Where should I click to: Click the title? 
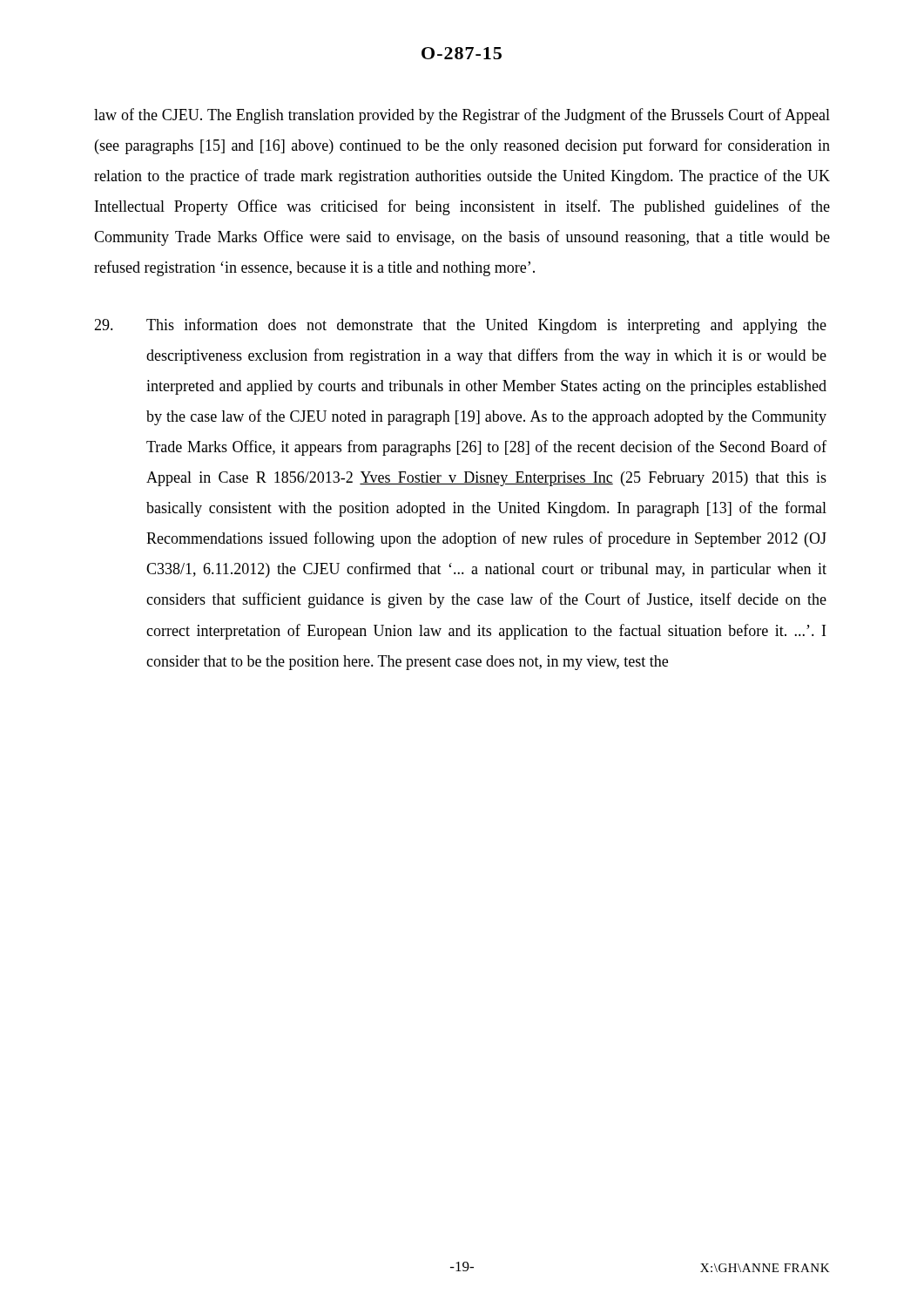tap(462, 53)
